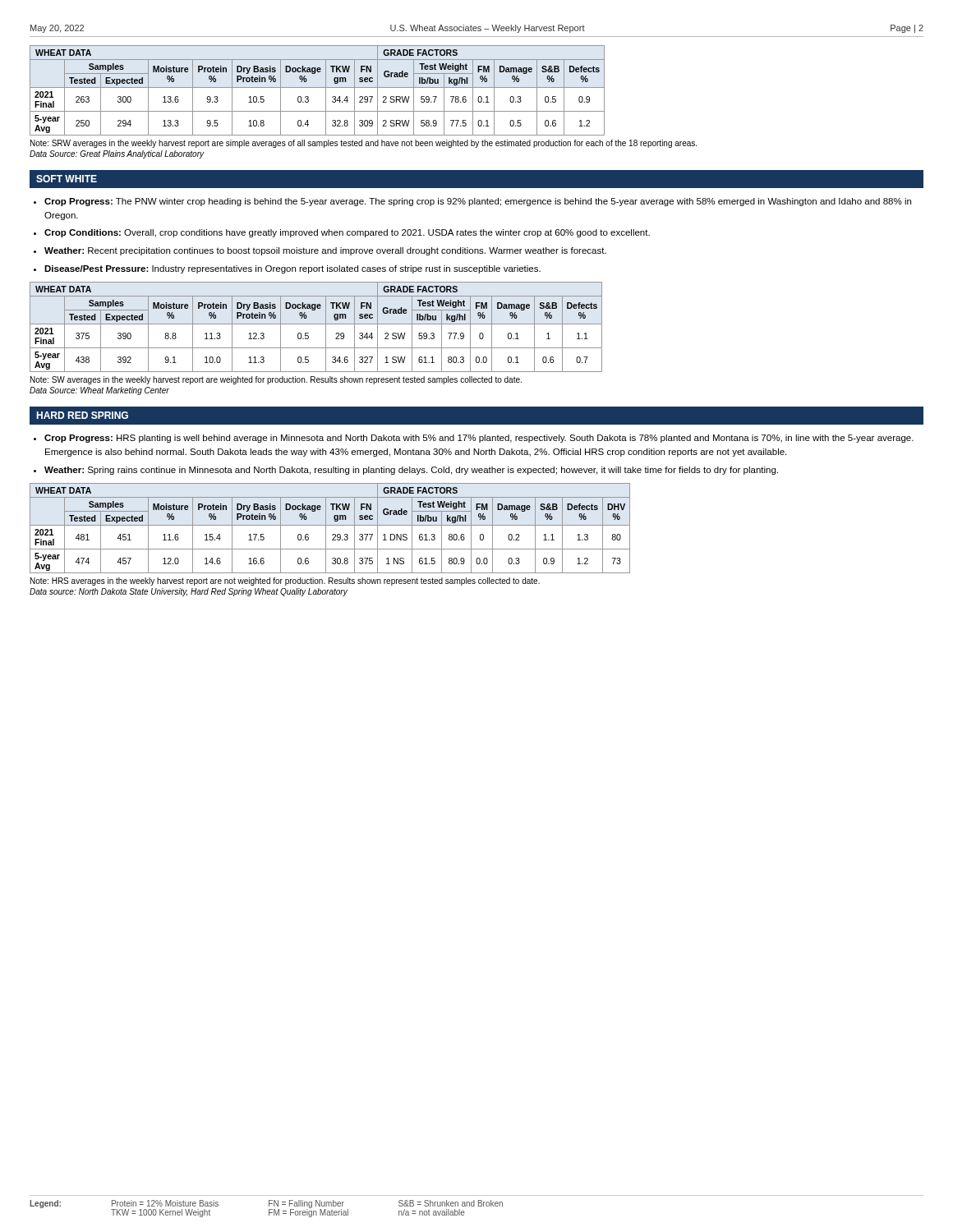The height and width of the screenshot is (1232, 953).
Task: Find the list item that says "Crop Progress: The PNW"
Action: (x=478, y=208)
